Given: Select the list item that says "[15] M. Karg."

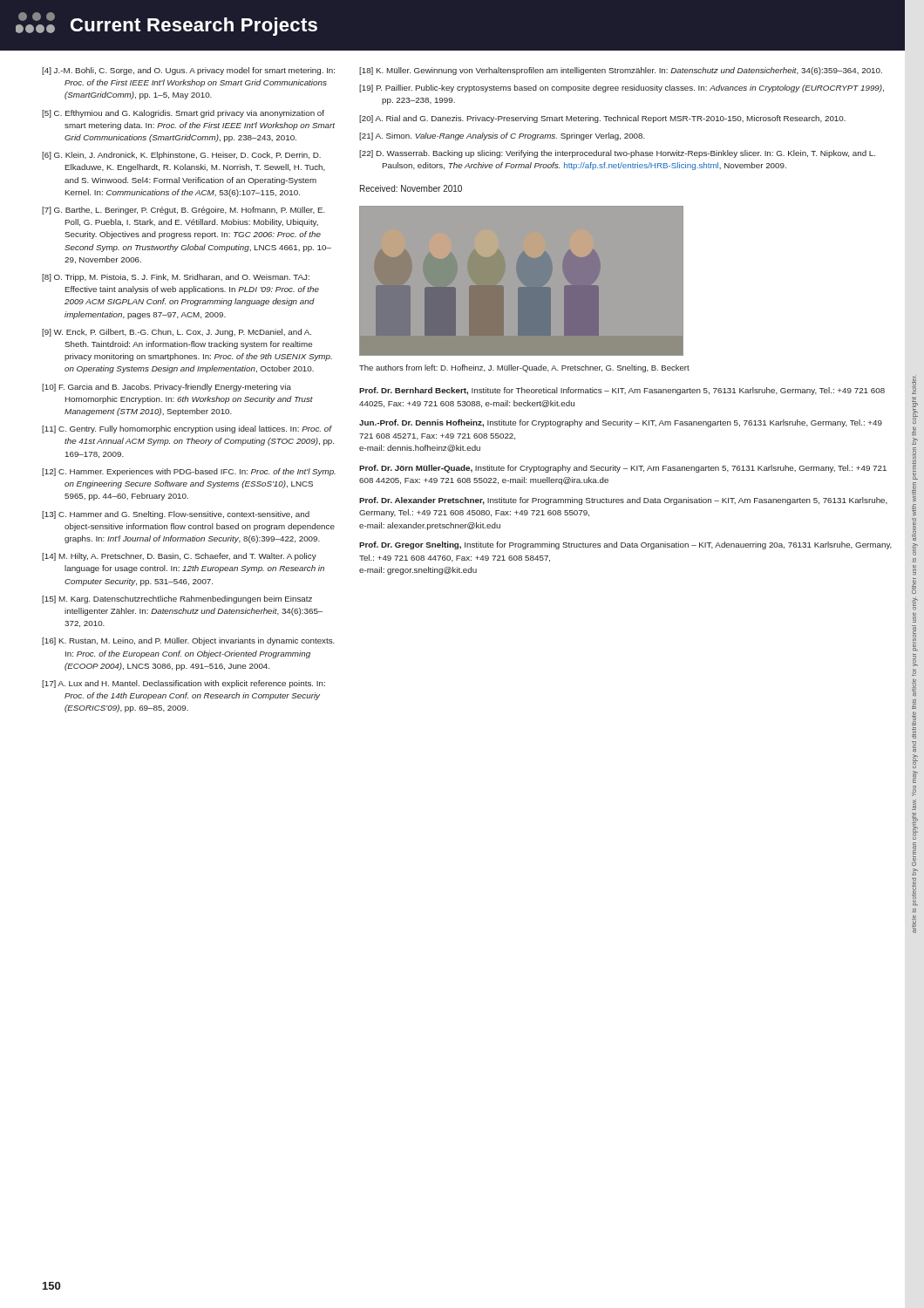Looking at the screenshot, I should click(x=182, y=611).
